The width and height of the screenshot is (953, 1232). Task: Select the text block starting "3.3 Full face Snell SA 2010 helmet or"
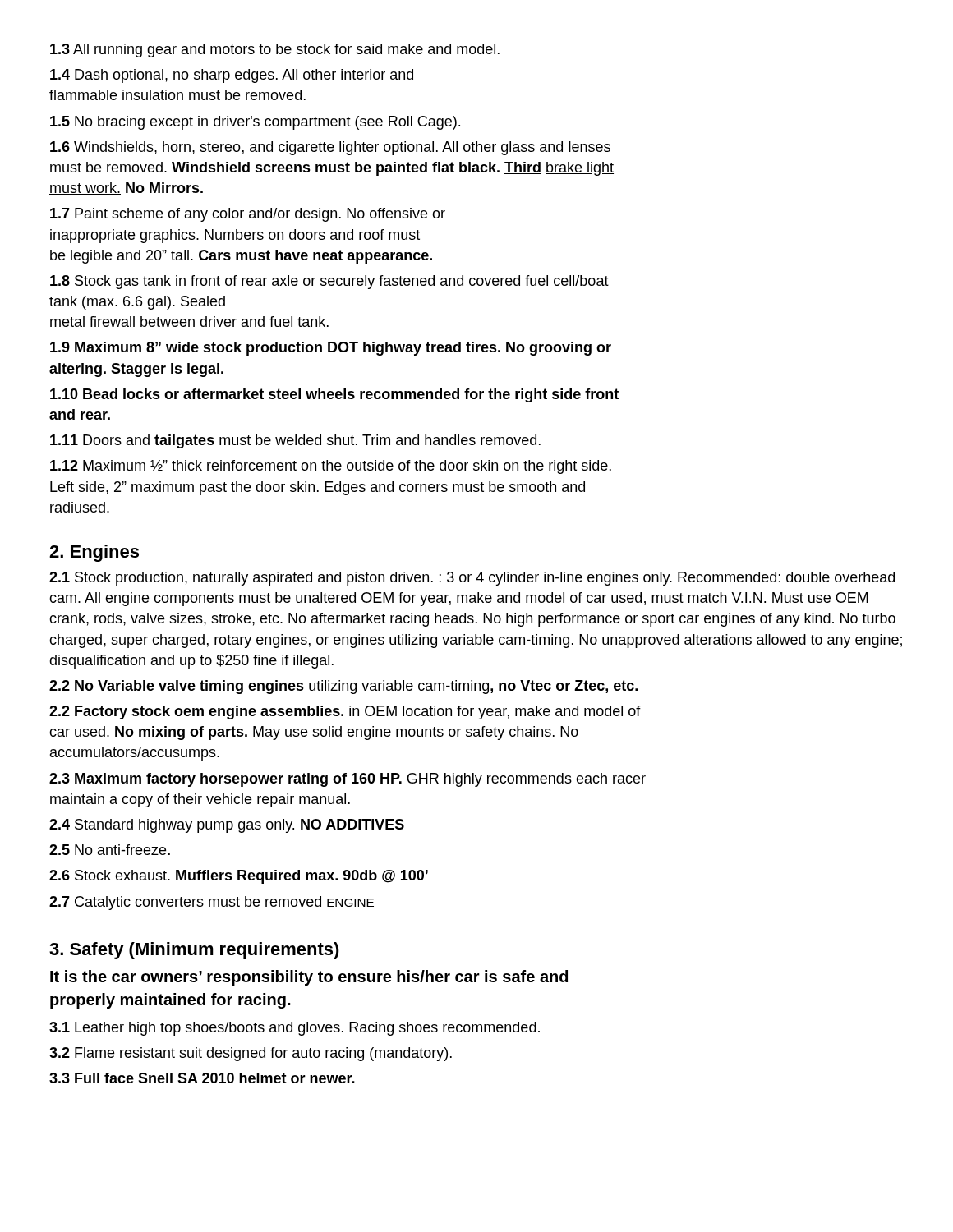(202, 1079)
